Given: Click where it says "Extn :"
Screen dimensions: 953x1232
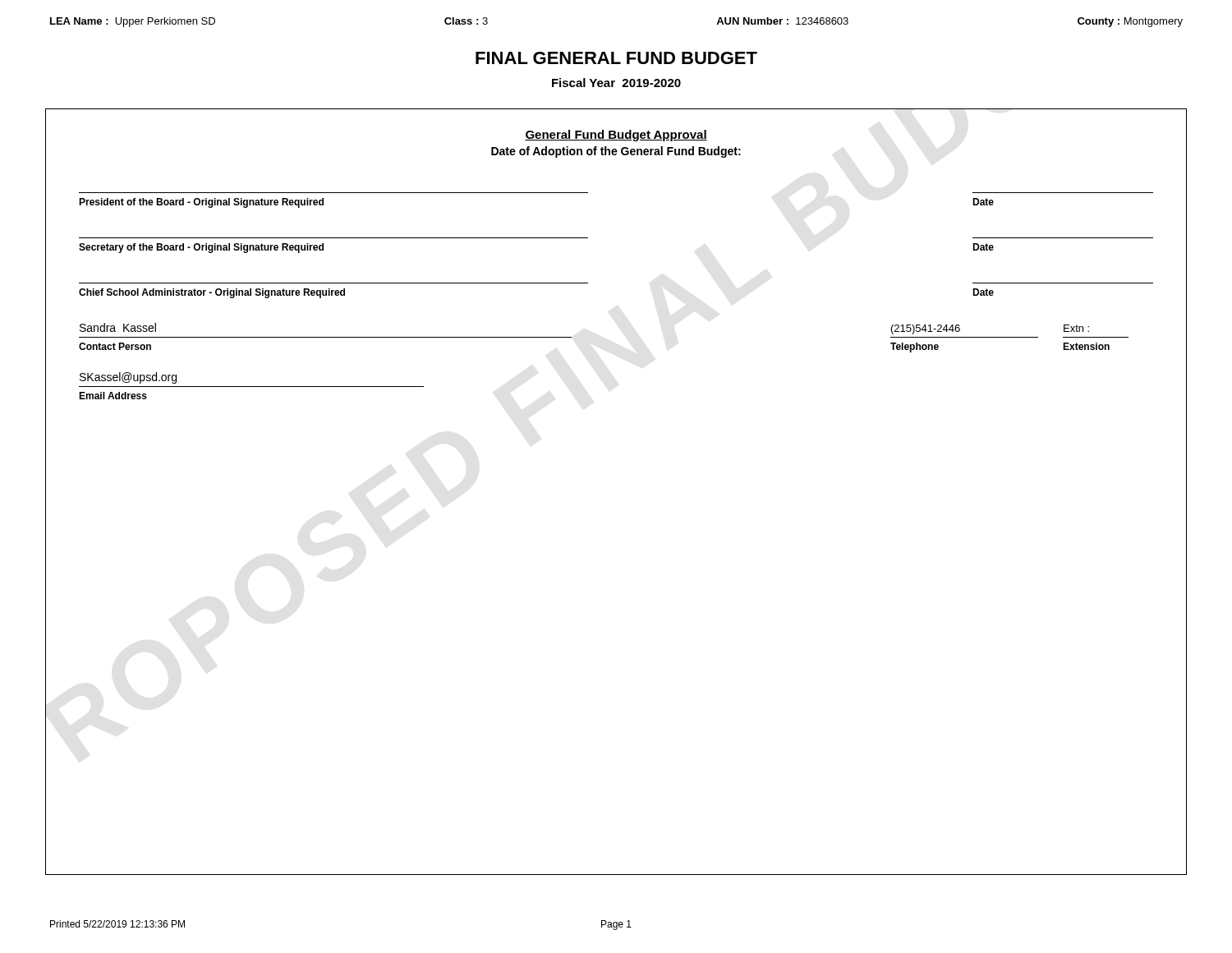Looking at the screenshot, I should click(1076, 328).
